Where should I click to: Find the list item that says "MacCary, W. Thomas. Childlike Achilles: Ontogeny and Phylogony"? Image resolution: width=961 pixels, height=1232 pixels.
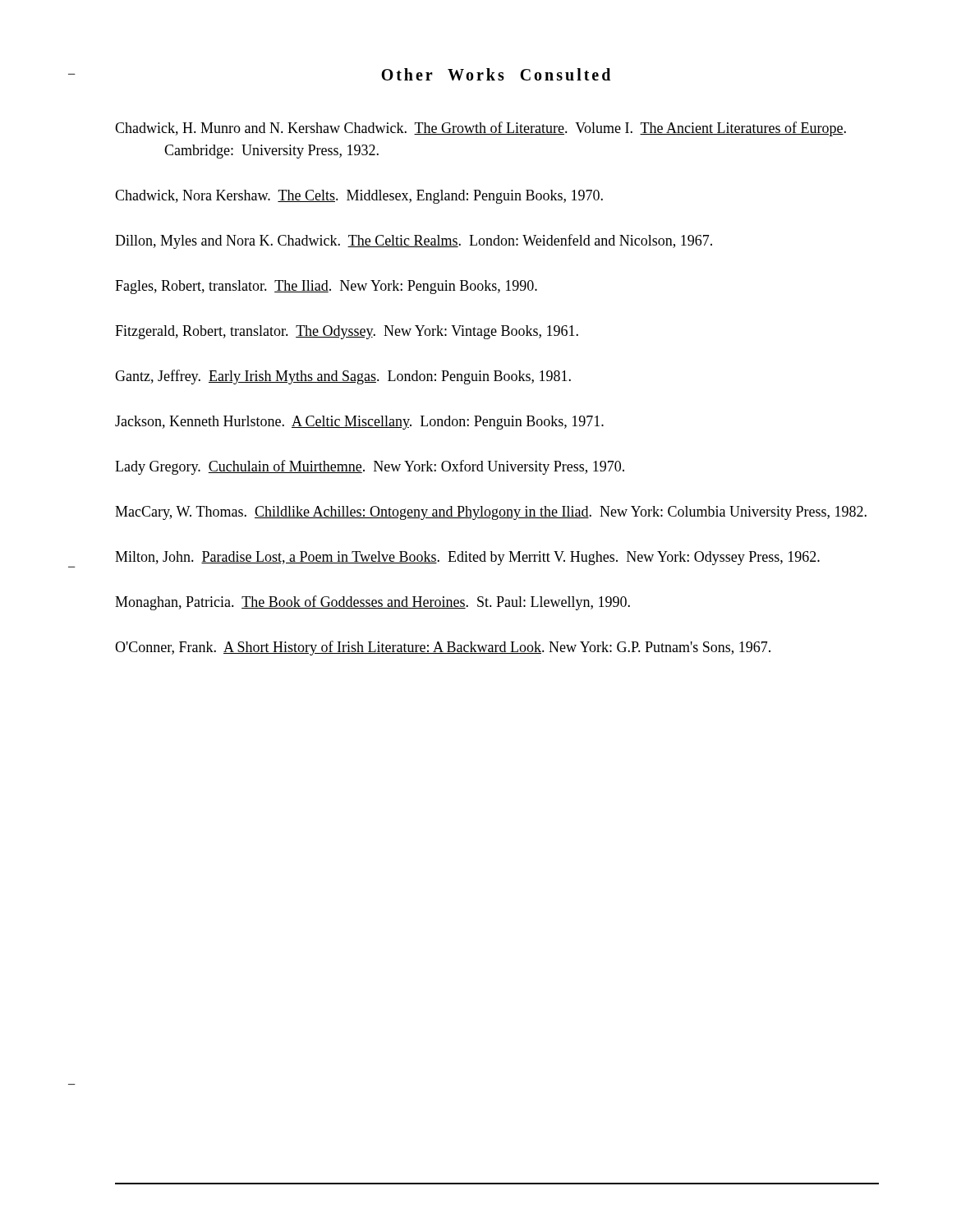pyautogui.click(x=491, y=512)
